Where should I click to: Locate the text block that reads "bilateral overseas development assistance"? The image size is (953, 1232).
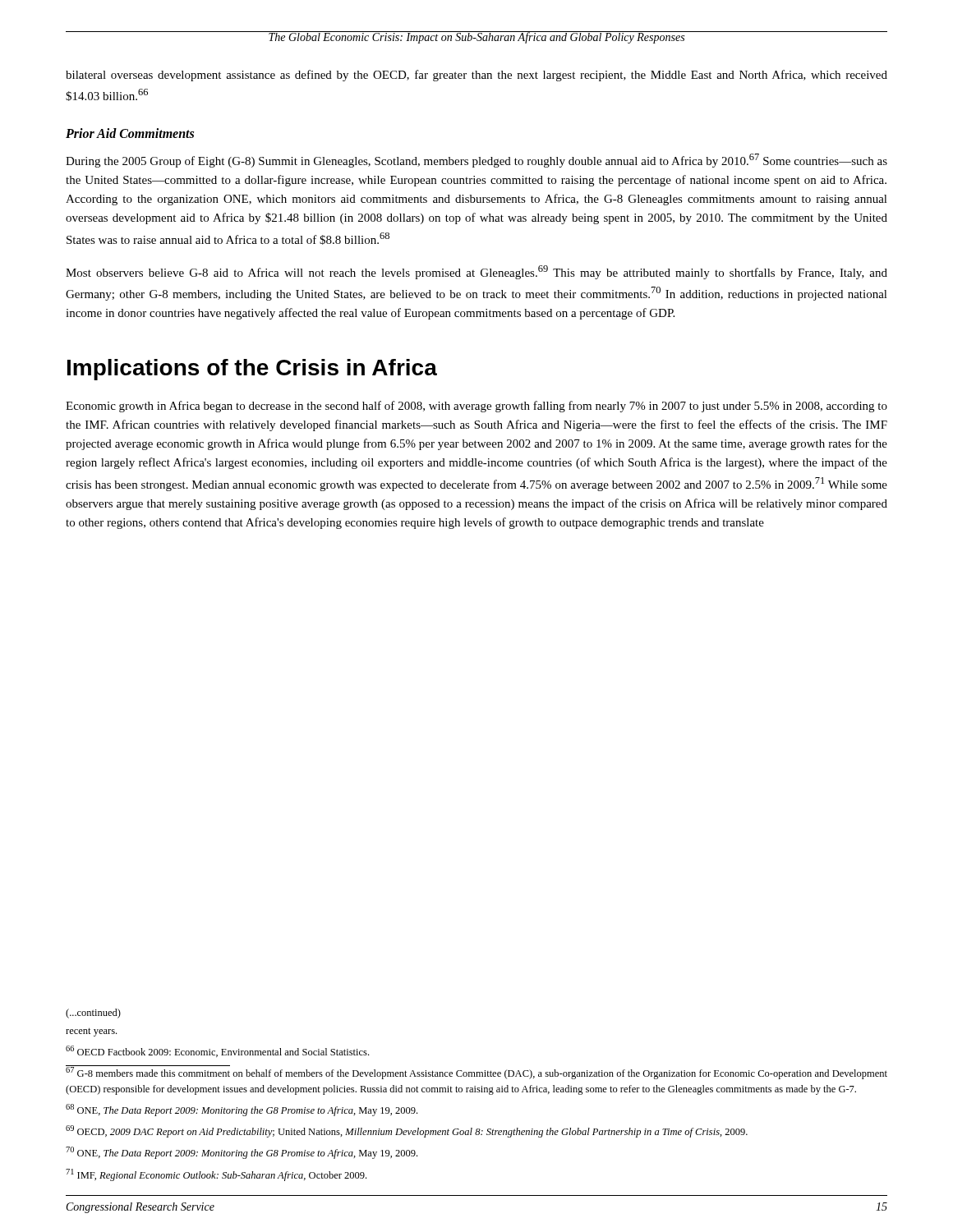pyautogui.click(x=476, y=86)
